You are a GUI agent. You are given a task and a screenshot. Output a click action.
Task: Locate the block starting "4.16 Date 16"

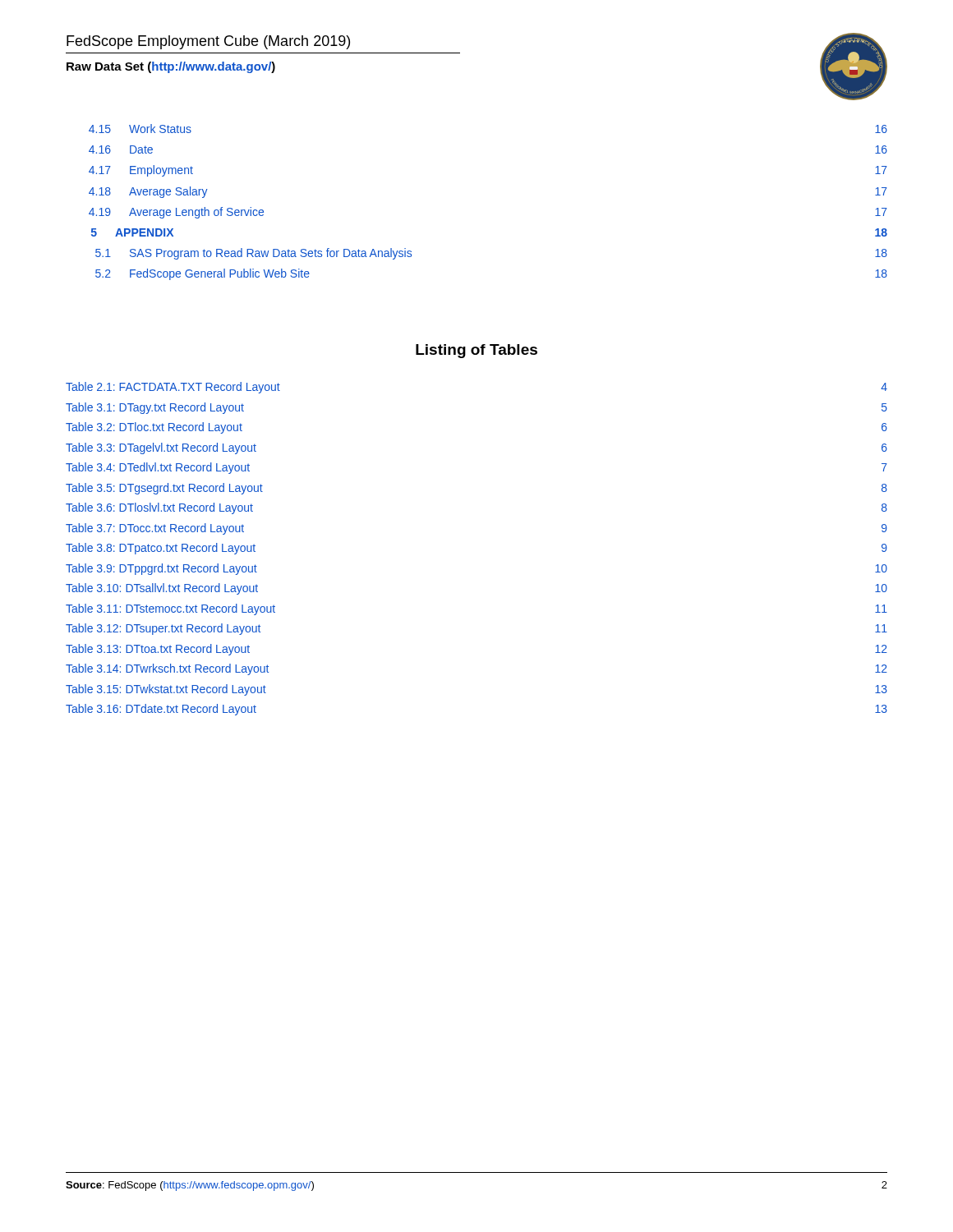coord(101,149)
